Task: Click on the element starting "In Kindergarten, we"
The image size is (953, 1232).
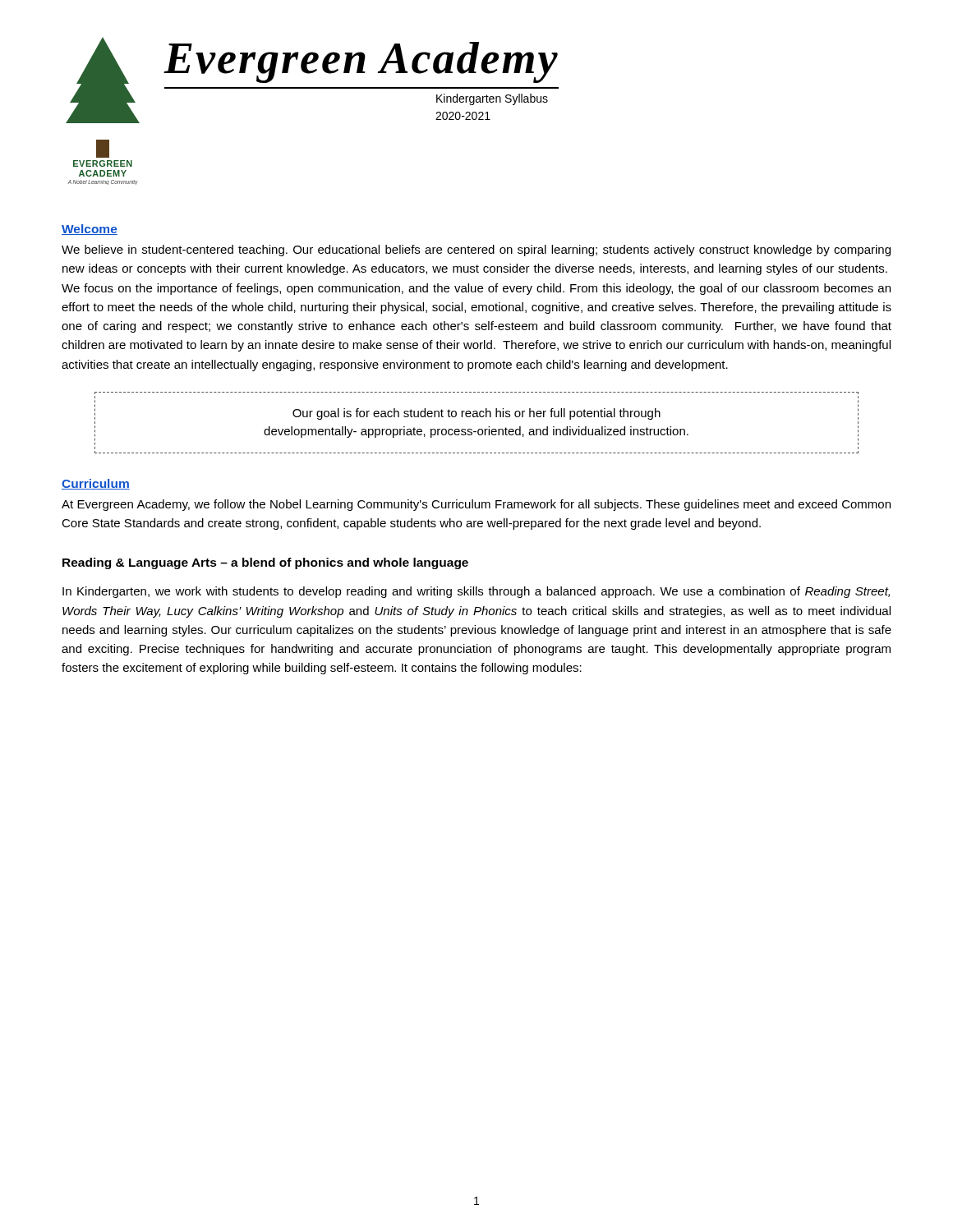Action: tap(476, 629)
